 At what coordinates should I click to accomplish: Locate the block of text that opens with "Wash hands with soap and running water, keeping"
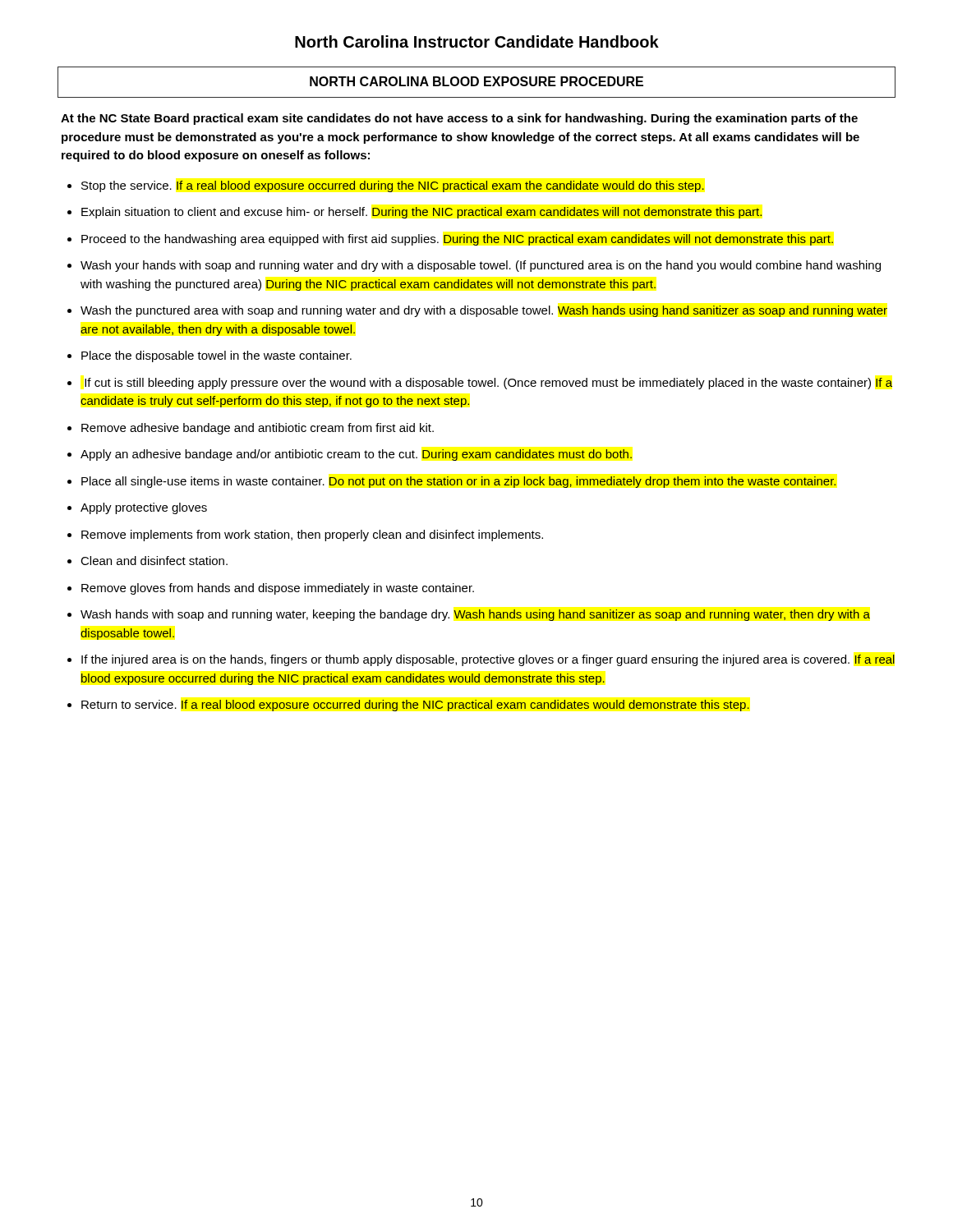(x=475, y=623)
